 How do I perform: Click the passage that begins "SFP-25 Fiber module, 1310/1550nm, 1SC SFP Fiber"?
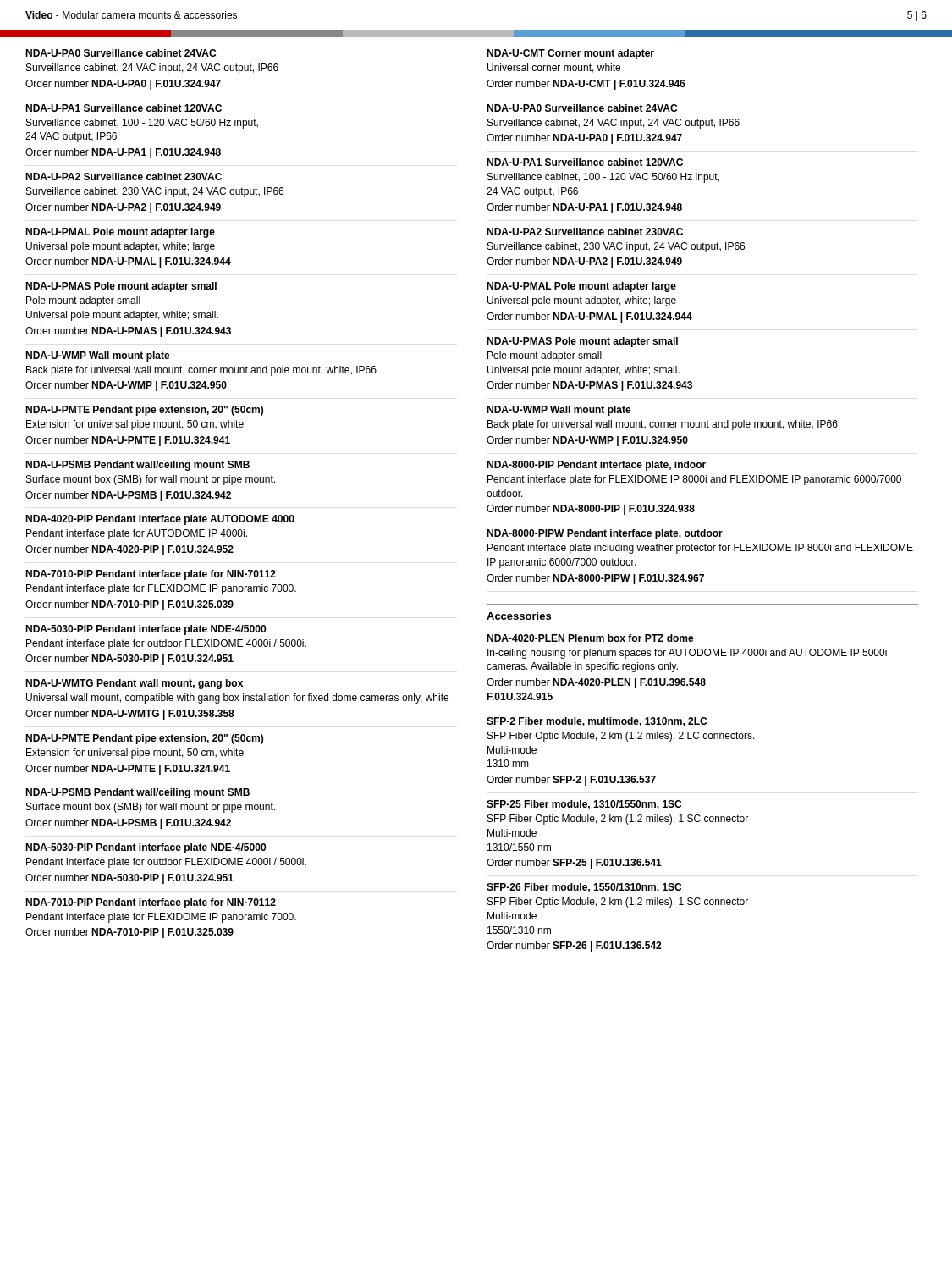584,805
